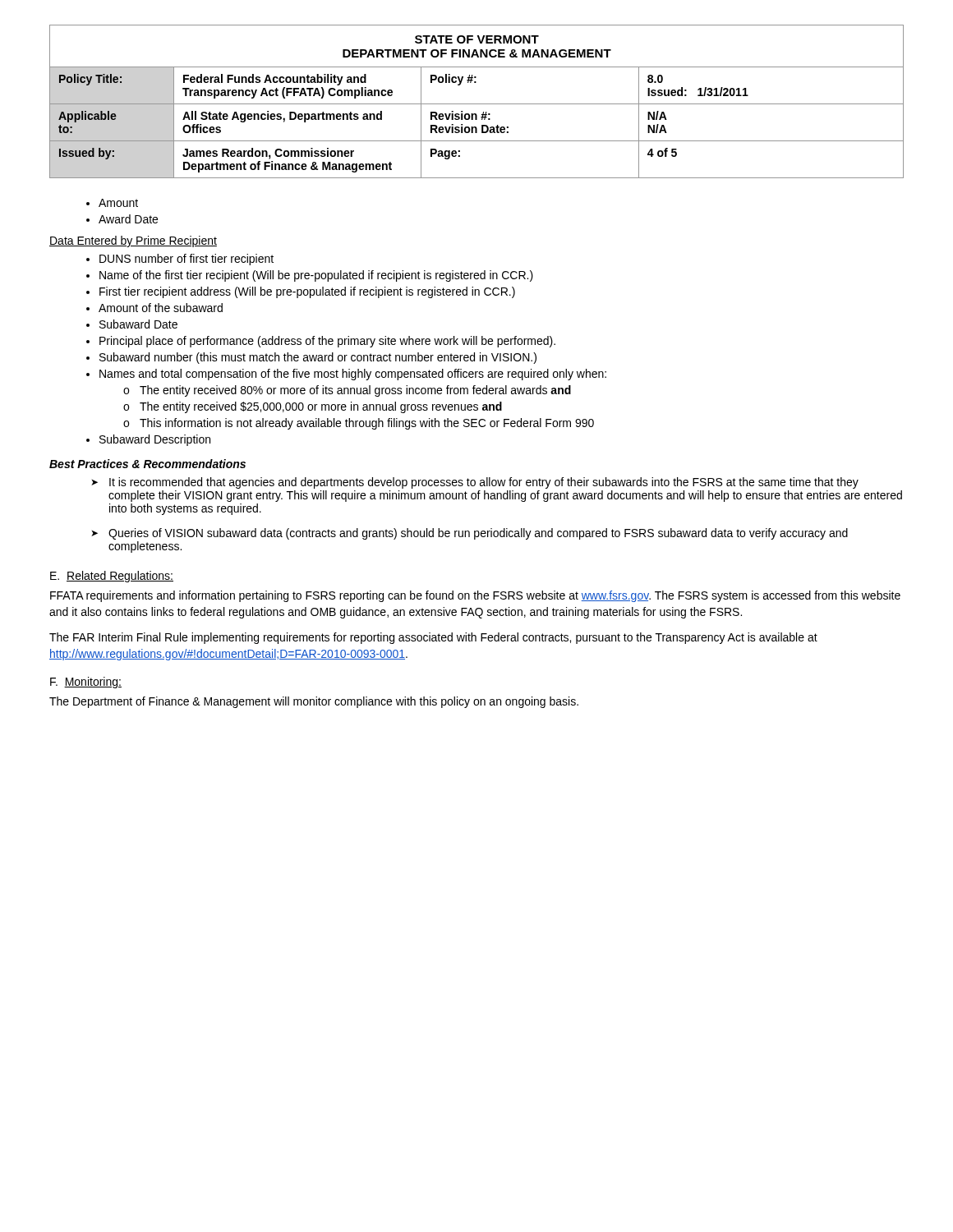Screen dimensions: 1232x953
Task: Locate the text starting "Principal place of performance (address of the primary"
Action: point(493,341)
